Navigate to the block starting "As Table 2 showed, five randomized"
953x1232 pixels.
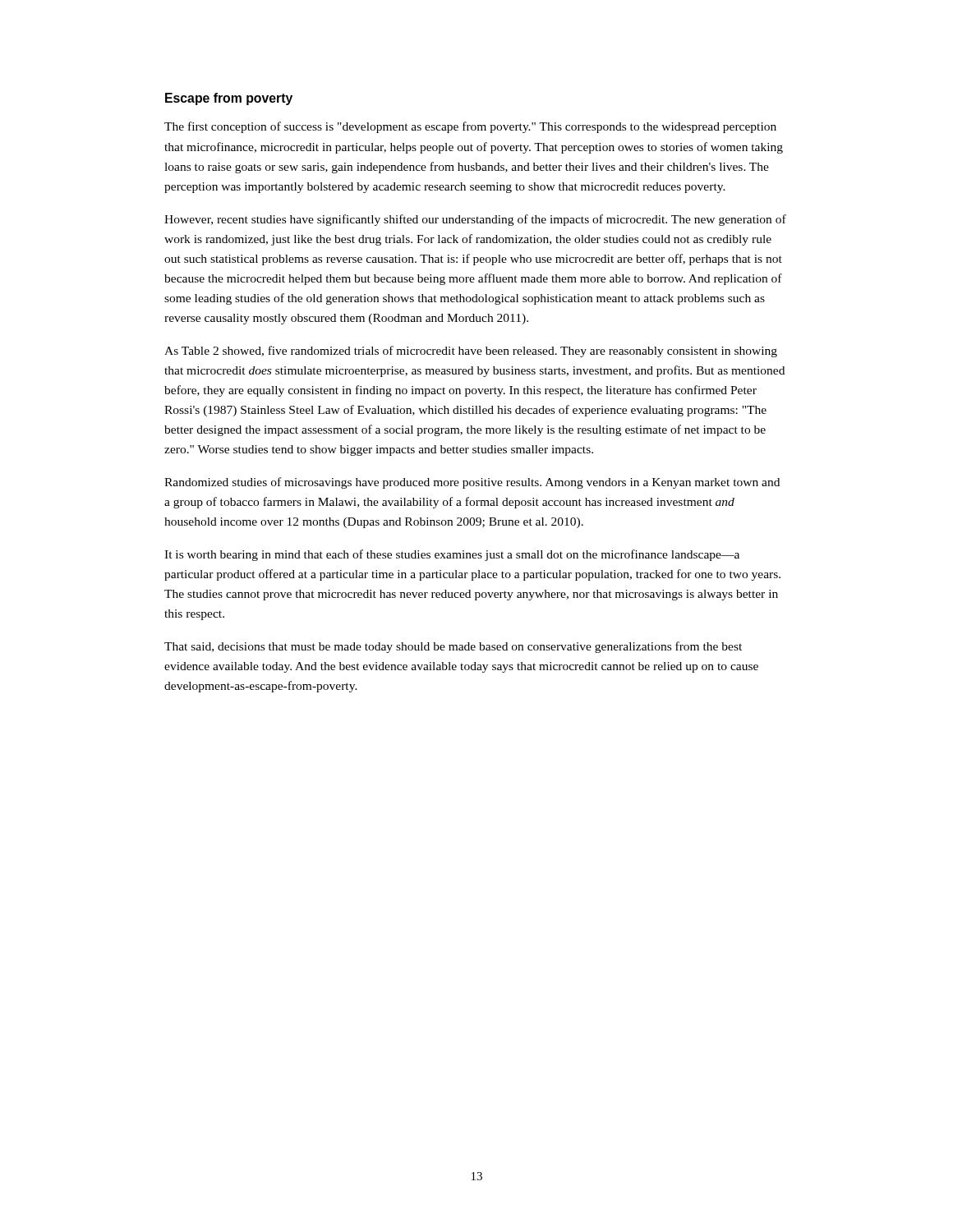475,399
